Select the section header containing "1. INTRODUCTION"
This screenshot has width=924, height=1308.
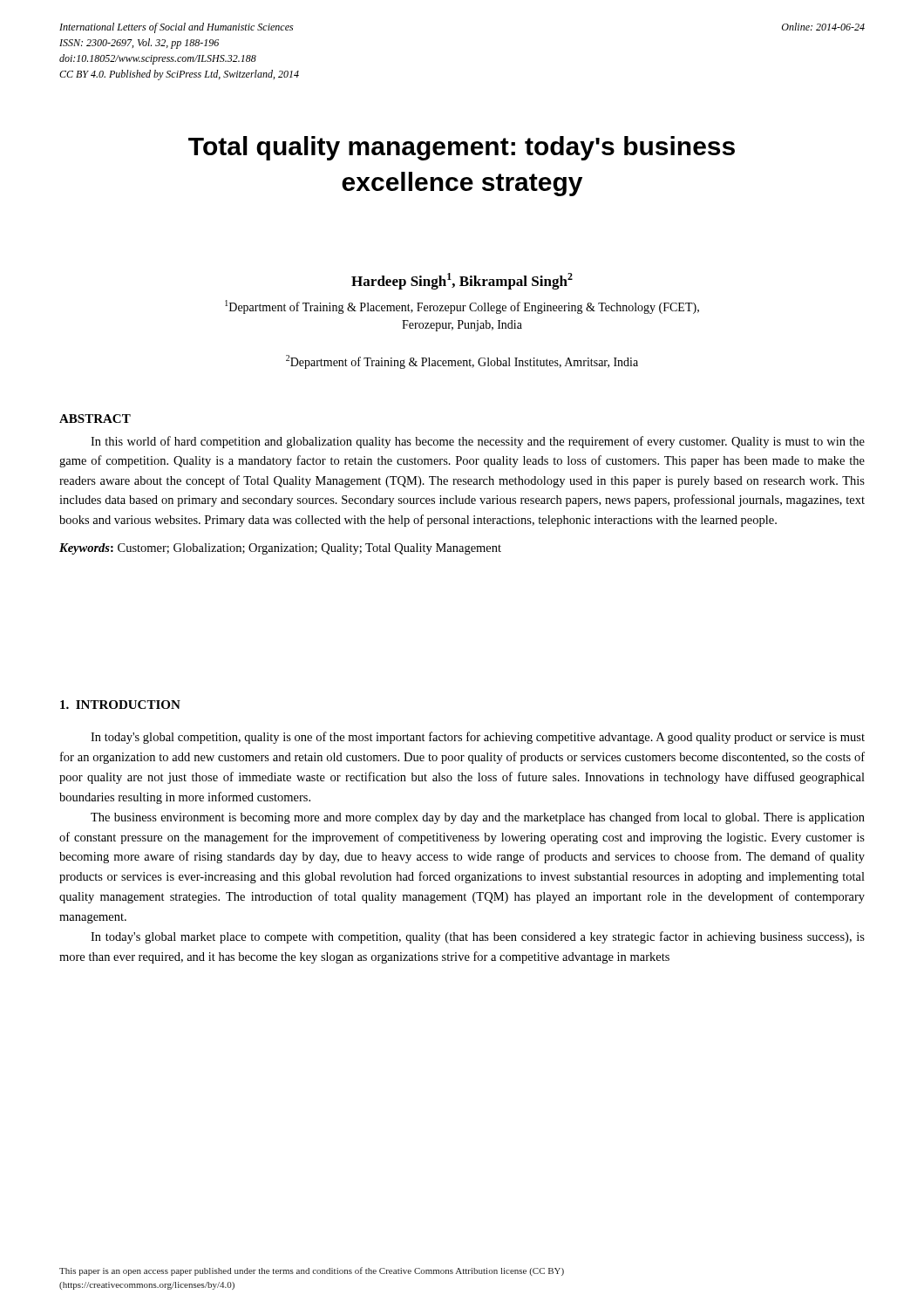120,705
